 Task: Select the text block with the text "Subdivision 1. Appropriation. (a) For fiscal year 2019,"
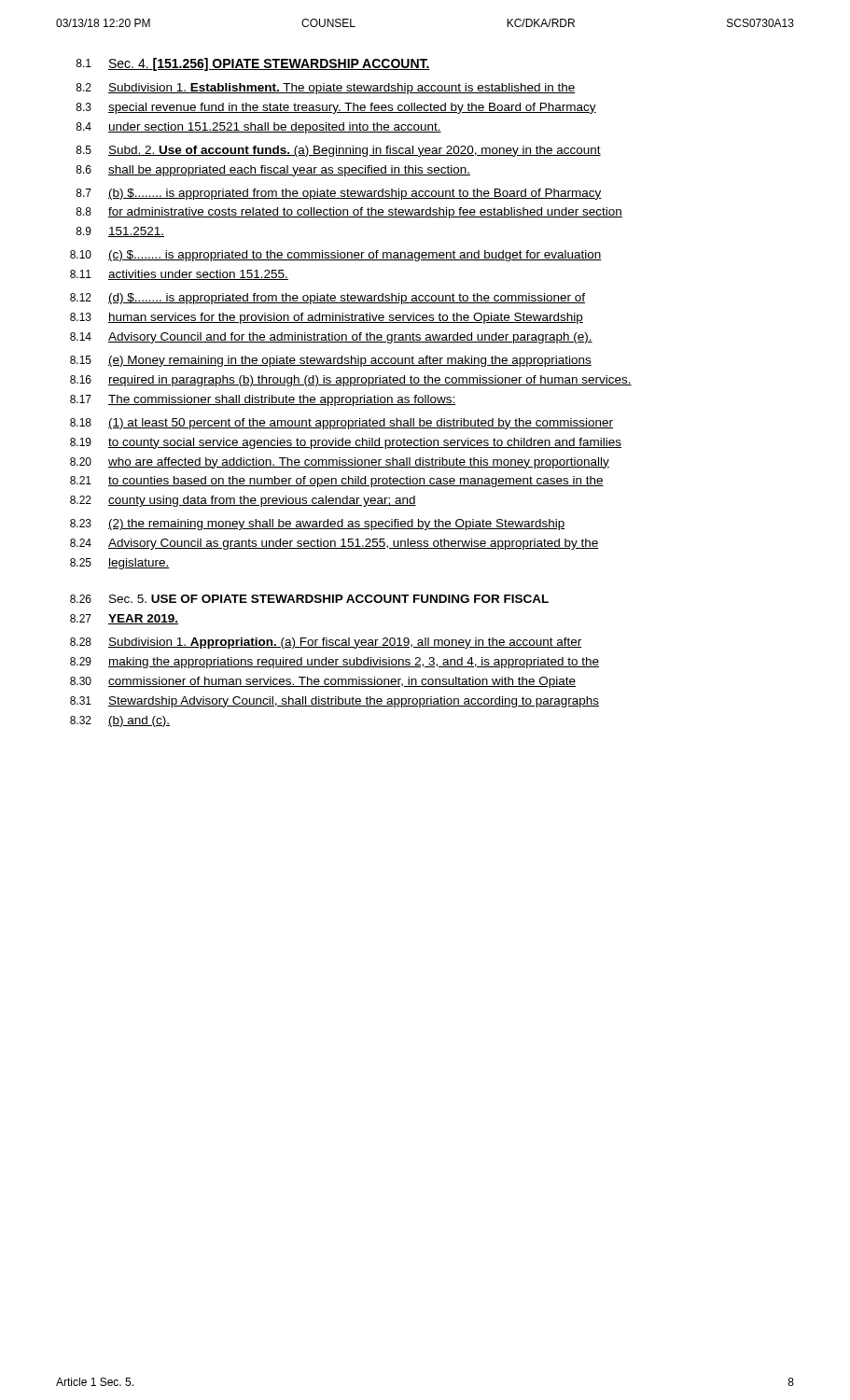(x=345, y=642)
